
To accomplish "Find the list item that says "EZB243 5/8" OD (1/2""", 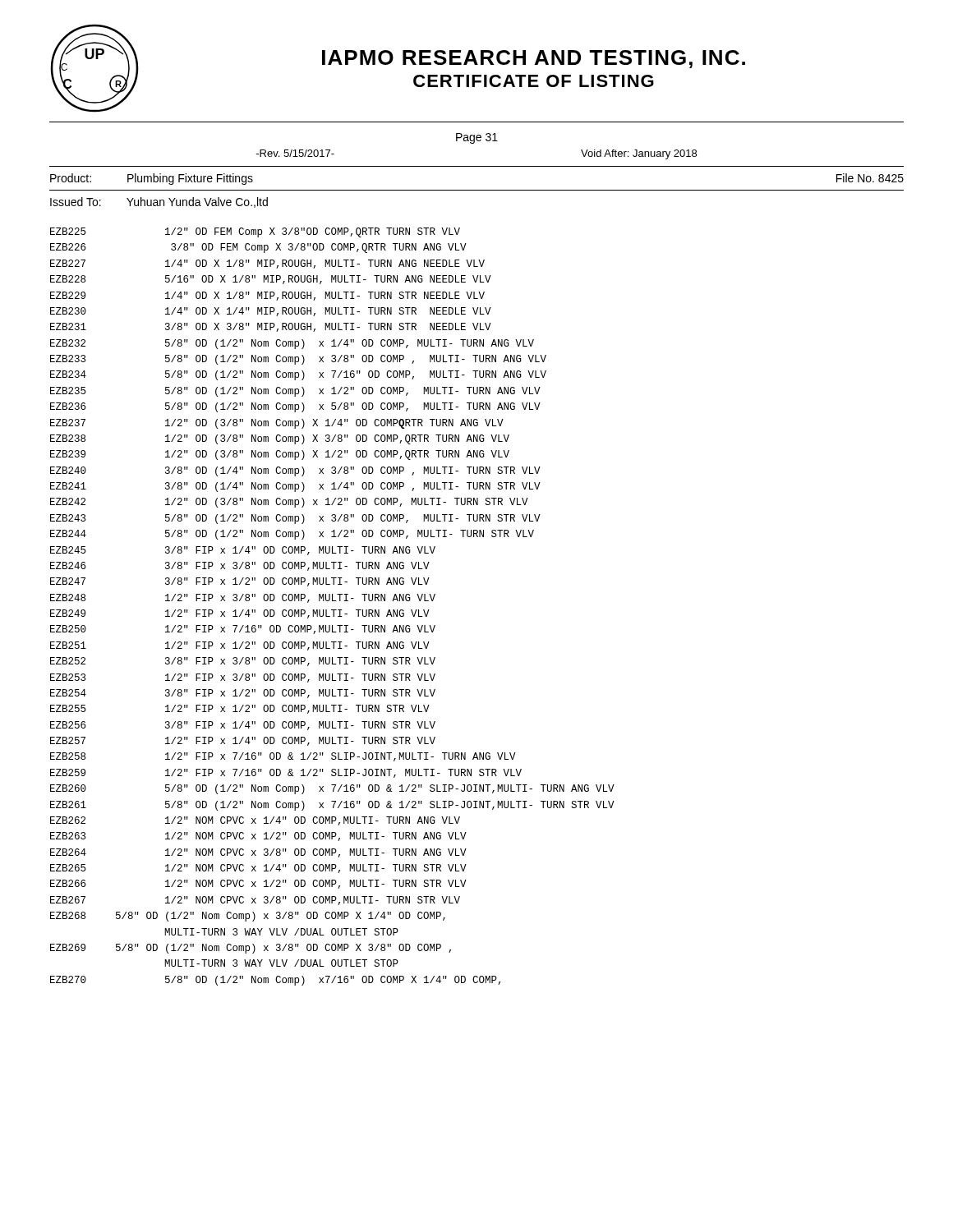I will [x=295, y=519].
